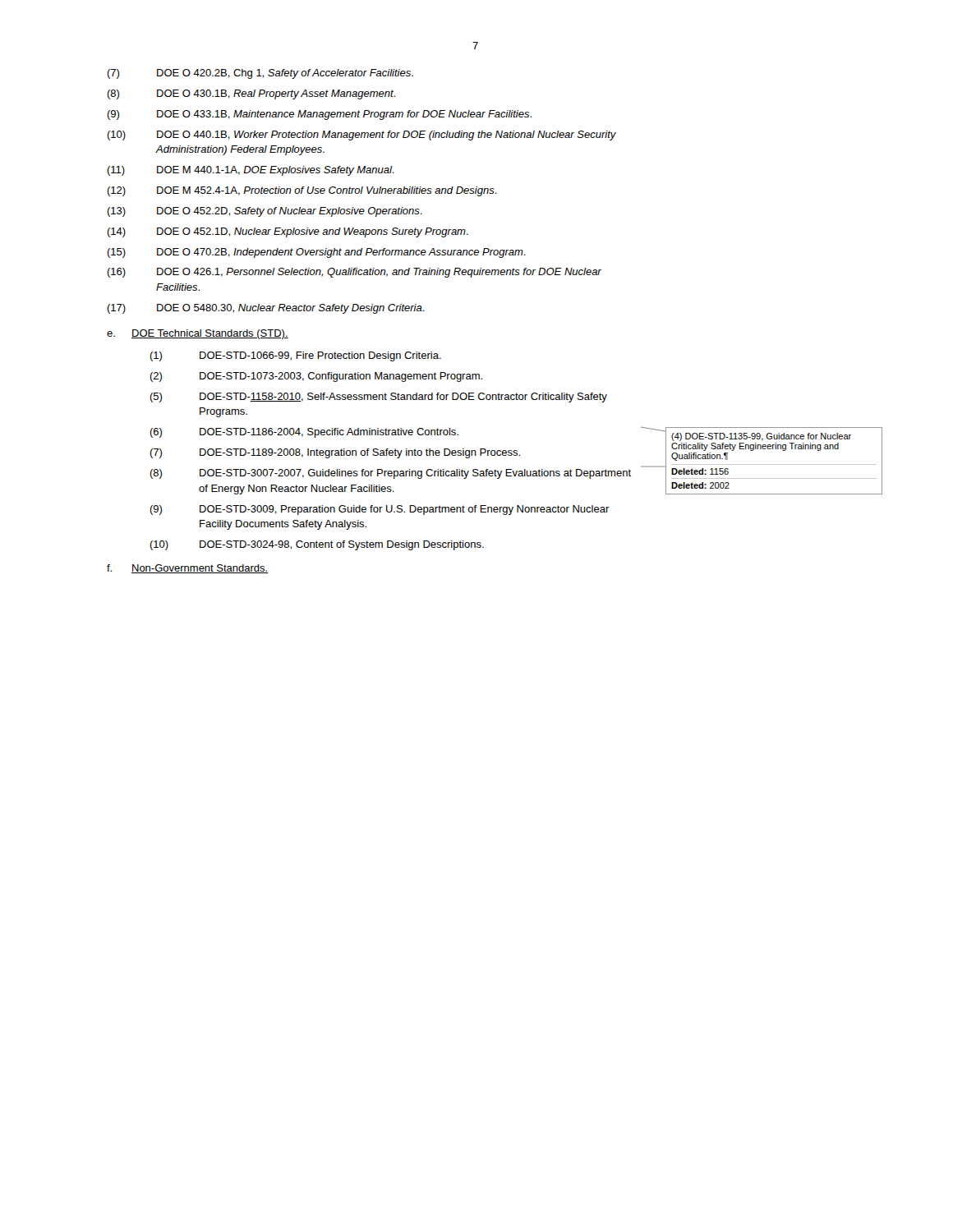Viewport: 953px width, 1232px height.
Task: Click the passage that begins "(13) DOE O 452.2D, Safety of"
Action: pyautogui.click(x=370, y=211)
